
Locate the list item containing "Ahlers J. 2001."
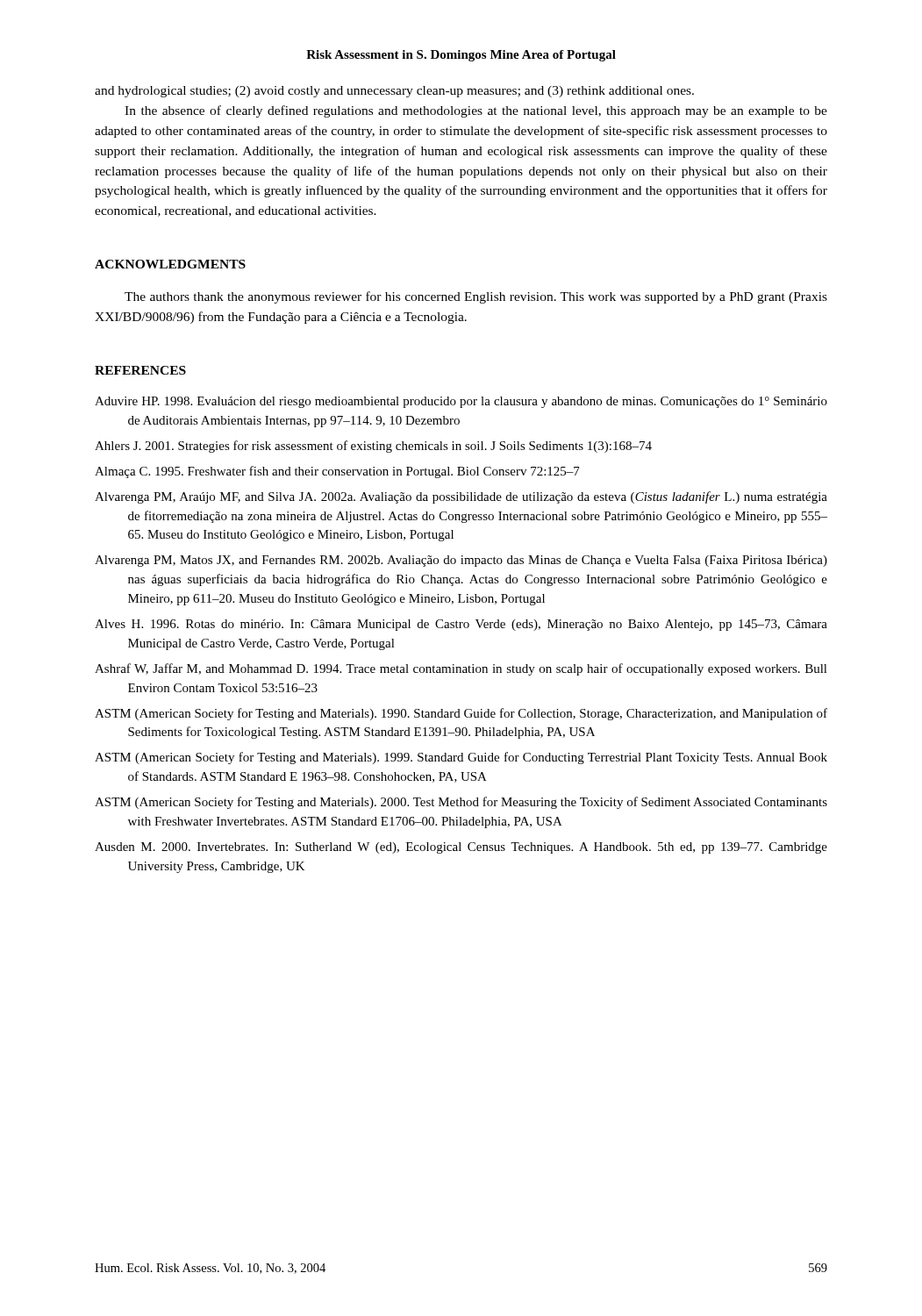[x=373, y=446]
